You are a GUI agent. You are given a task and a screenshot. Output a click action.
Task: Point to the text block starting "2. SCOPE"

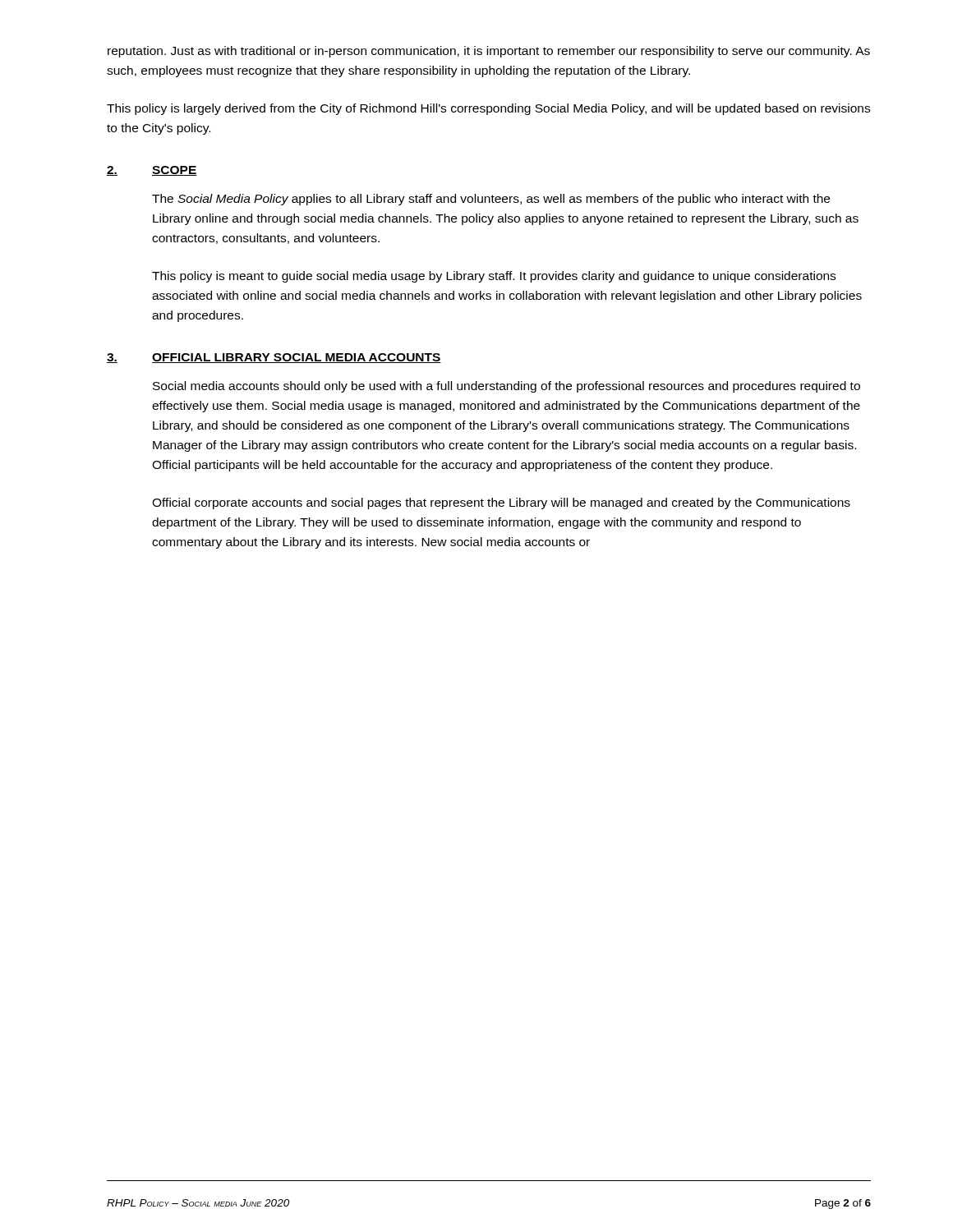(x=152, y=170)
